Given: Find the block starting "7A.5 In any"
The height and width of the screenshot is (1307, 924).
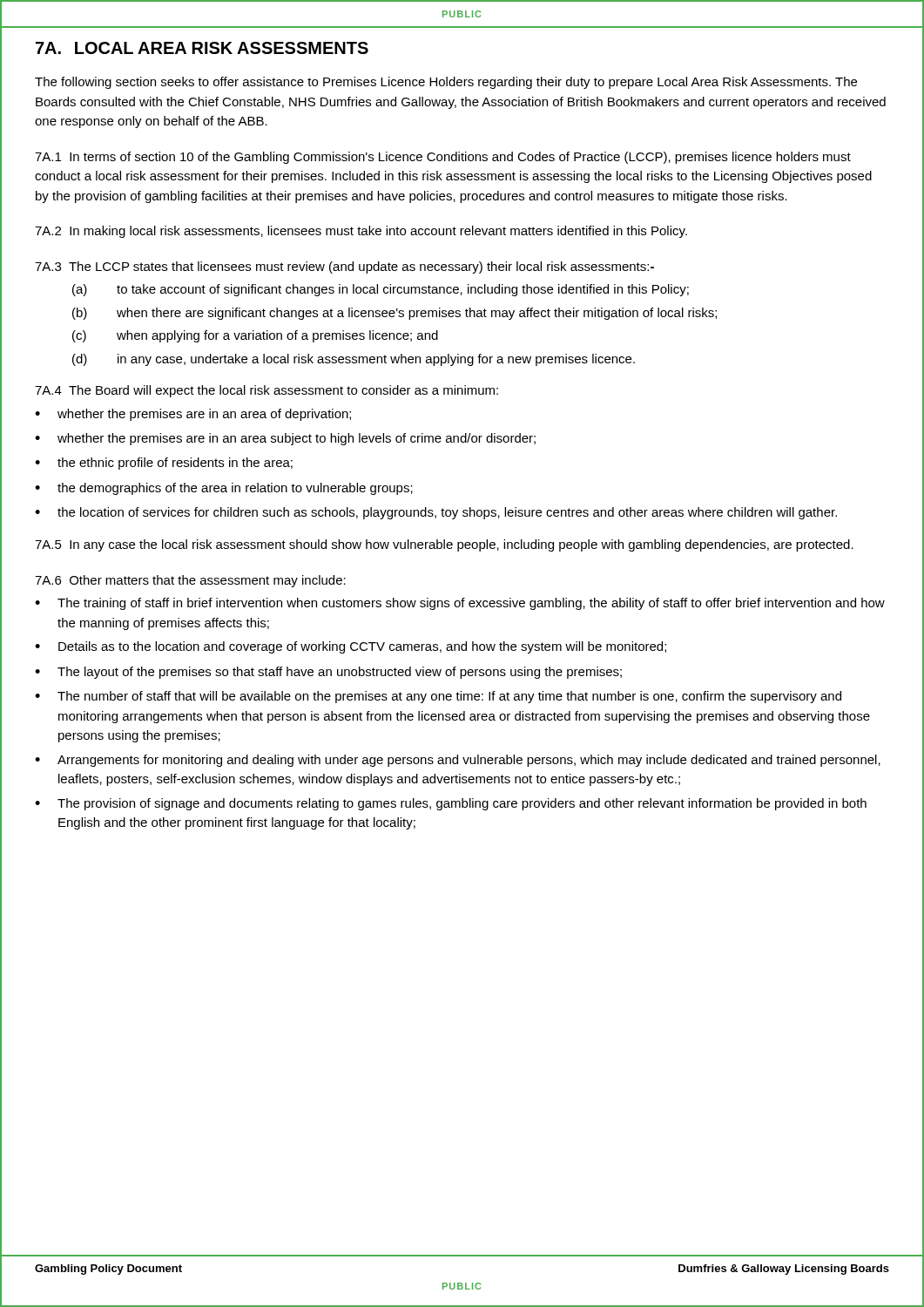Looking at the screenshot, I should (444, 545).
